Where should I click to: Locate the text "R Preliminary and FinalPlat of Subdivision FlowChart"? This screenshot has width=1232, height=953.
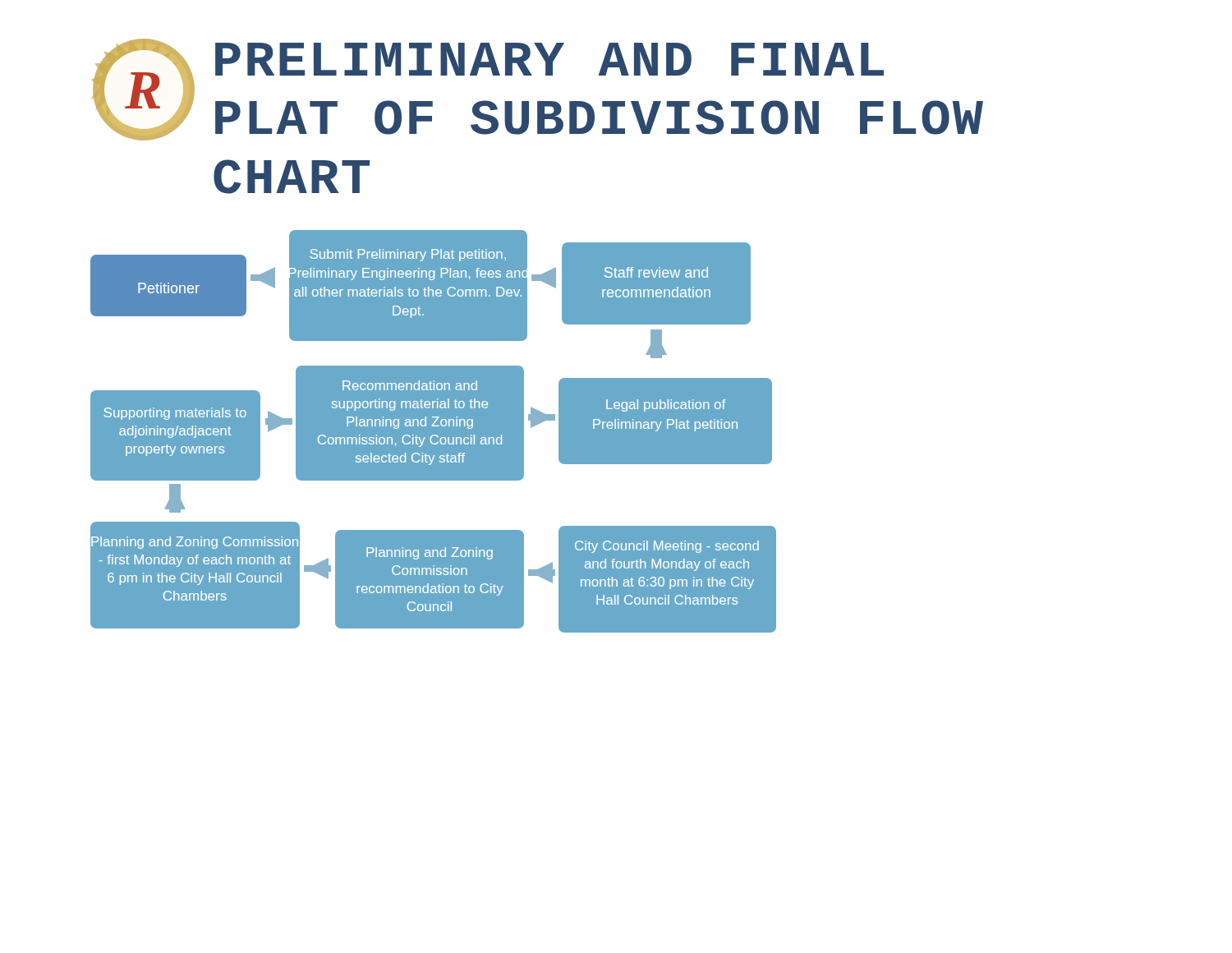pyautogui.click(x=538, y=121)
